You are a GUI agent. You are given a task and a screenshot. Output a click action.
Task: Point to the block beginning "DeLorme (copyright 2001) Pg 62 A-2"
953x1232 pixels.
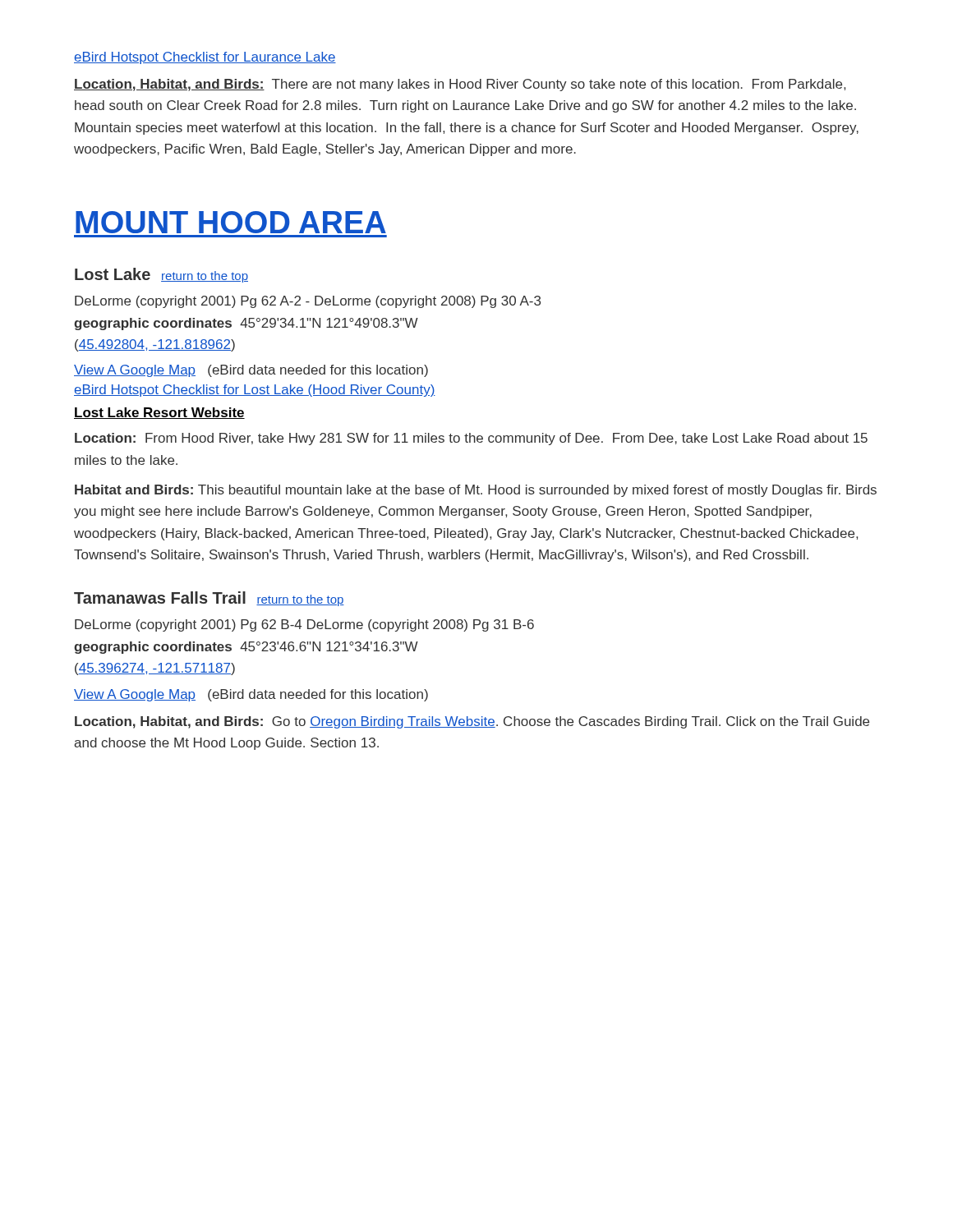coord(308,323)
